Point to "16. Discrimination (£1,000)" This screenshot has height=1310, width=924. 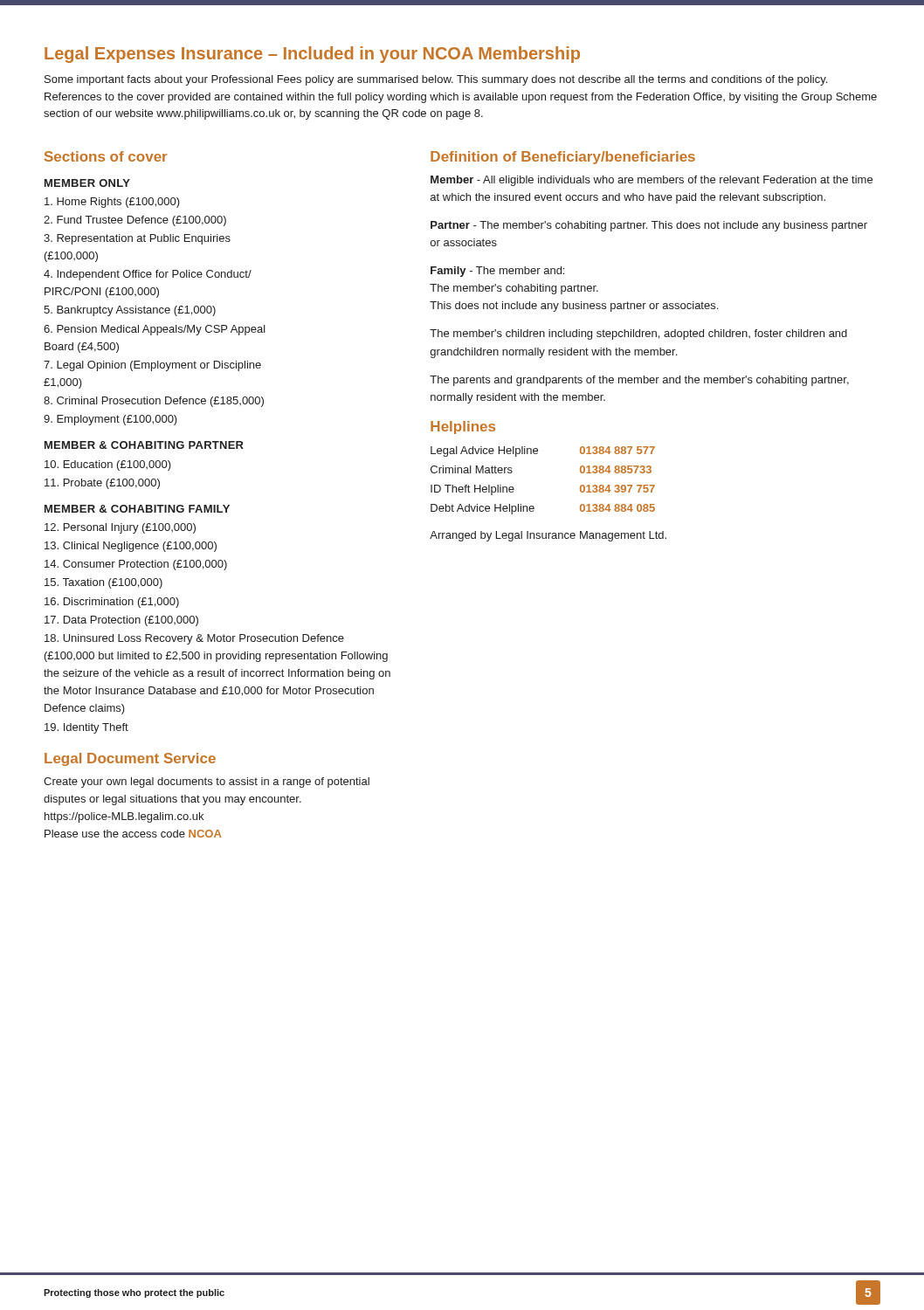112,601
